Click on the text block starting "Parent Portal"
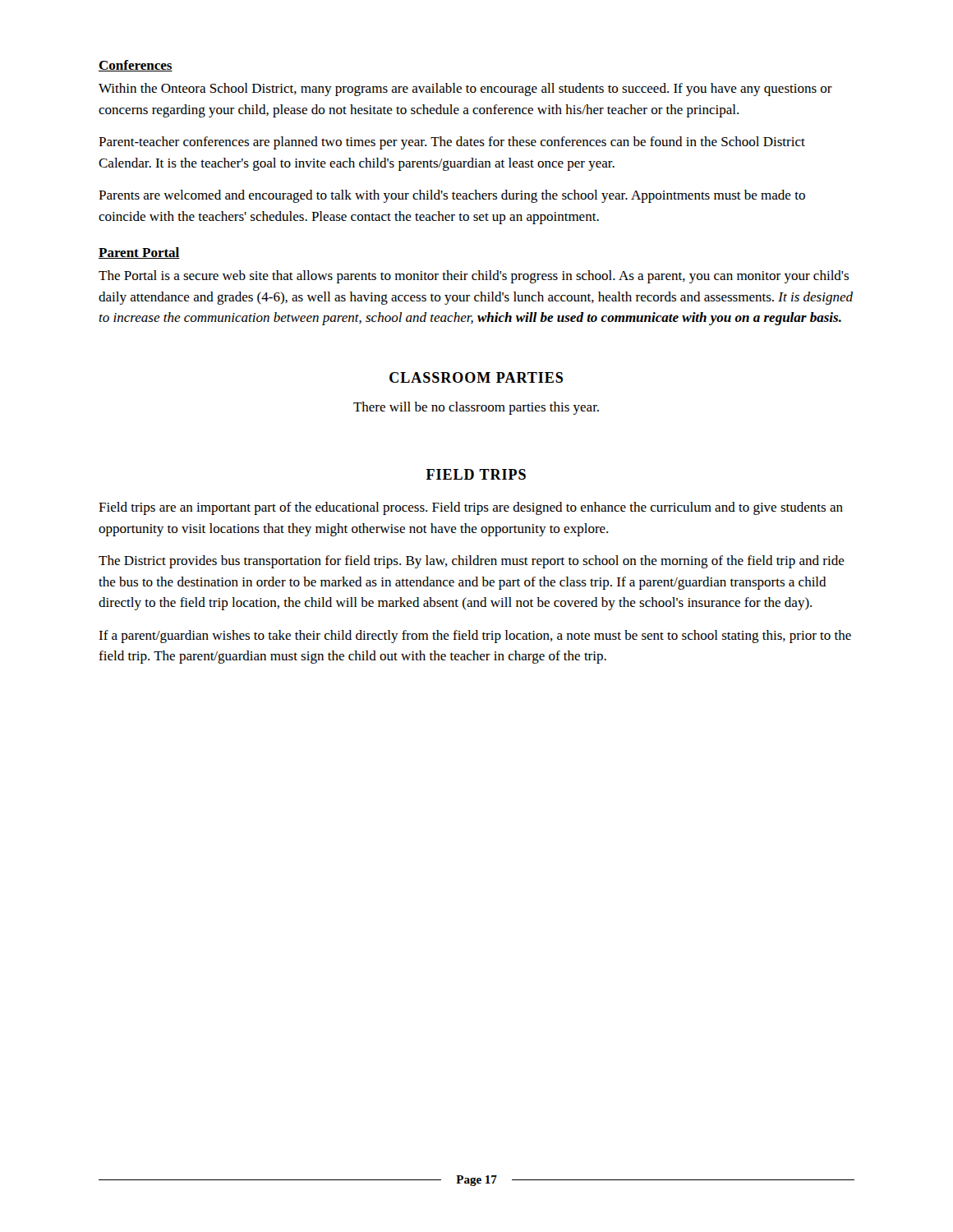Viewport: 953px width, 1232px height. point(139,253)
